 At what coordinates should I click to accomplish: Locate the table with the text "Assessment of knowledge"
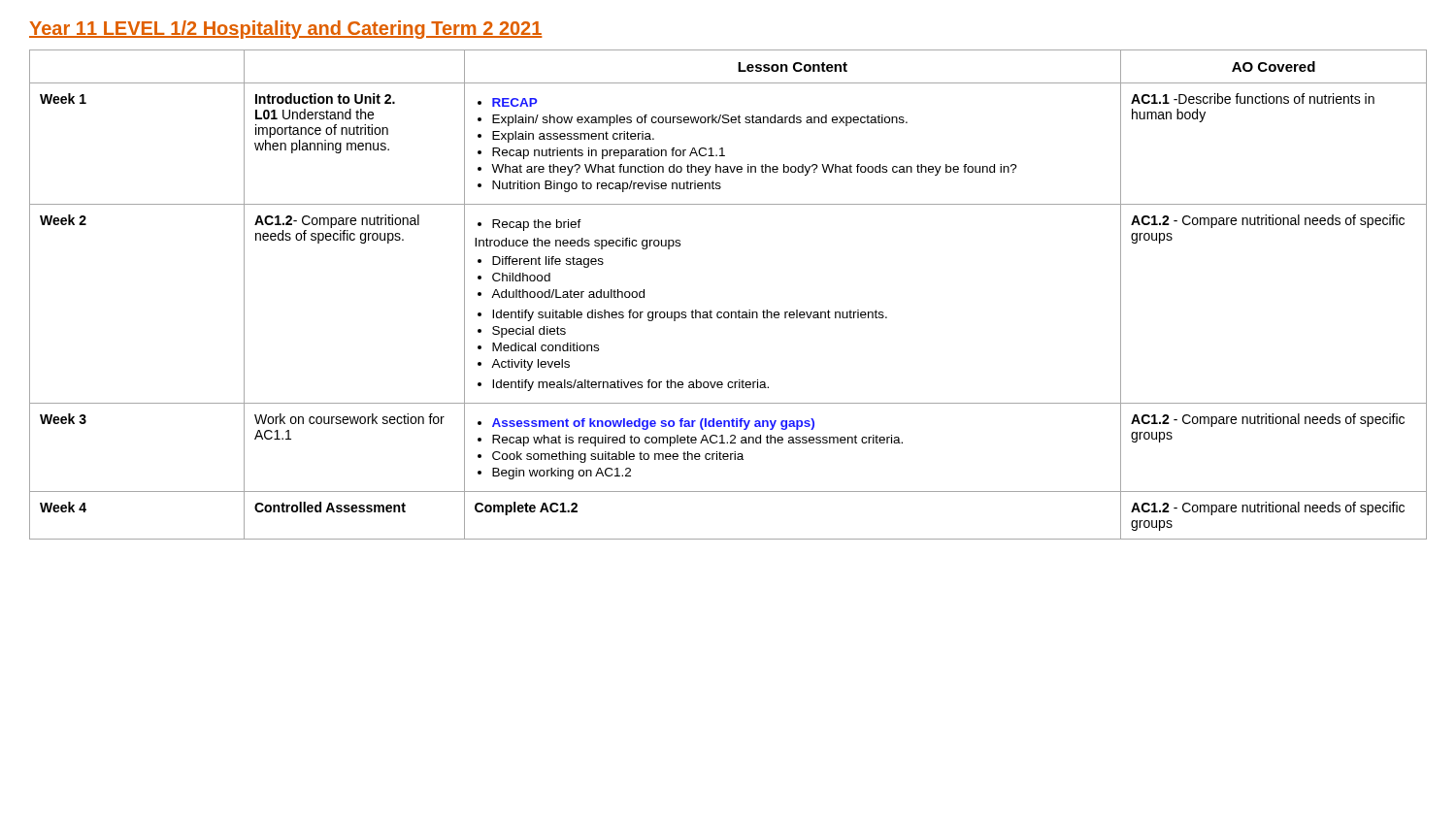pyautogui.click(x=728, y=295)
